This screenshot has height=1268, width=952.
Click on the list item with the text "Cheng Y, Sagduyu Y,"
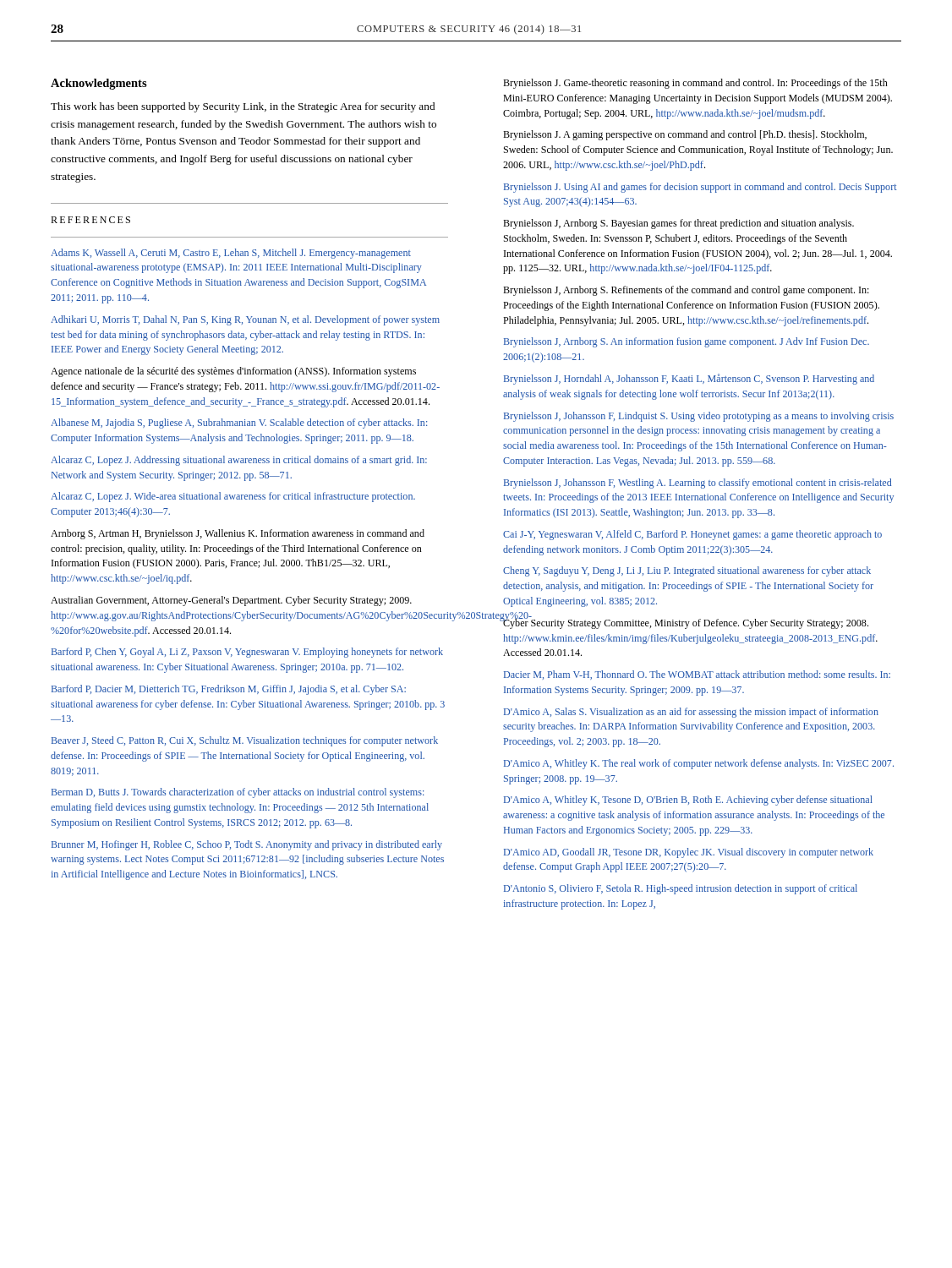[x=688, y=586]
